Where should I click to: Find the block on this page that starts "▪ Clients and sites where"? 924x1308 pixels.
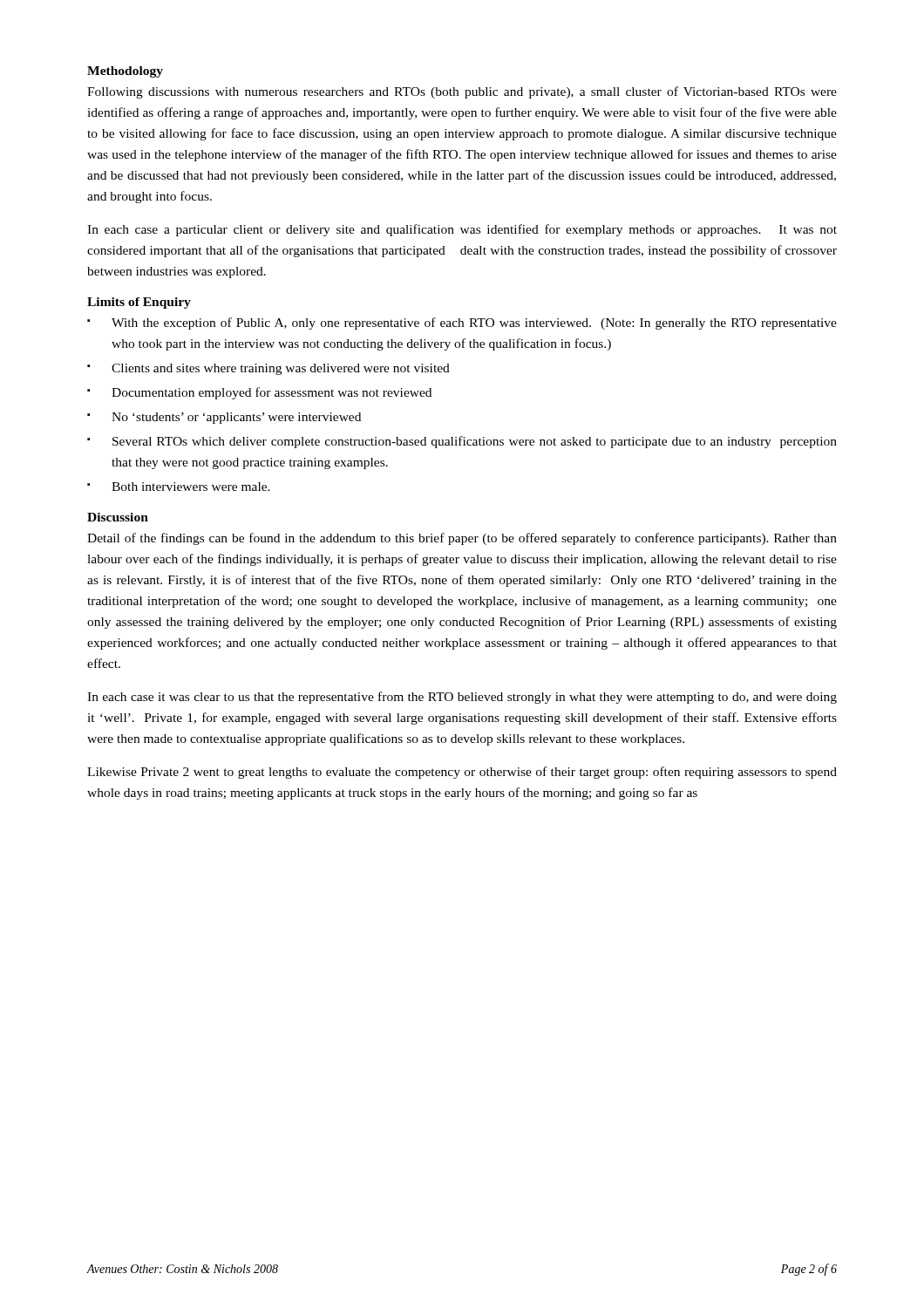(x=268, y=369)
